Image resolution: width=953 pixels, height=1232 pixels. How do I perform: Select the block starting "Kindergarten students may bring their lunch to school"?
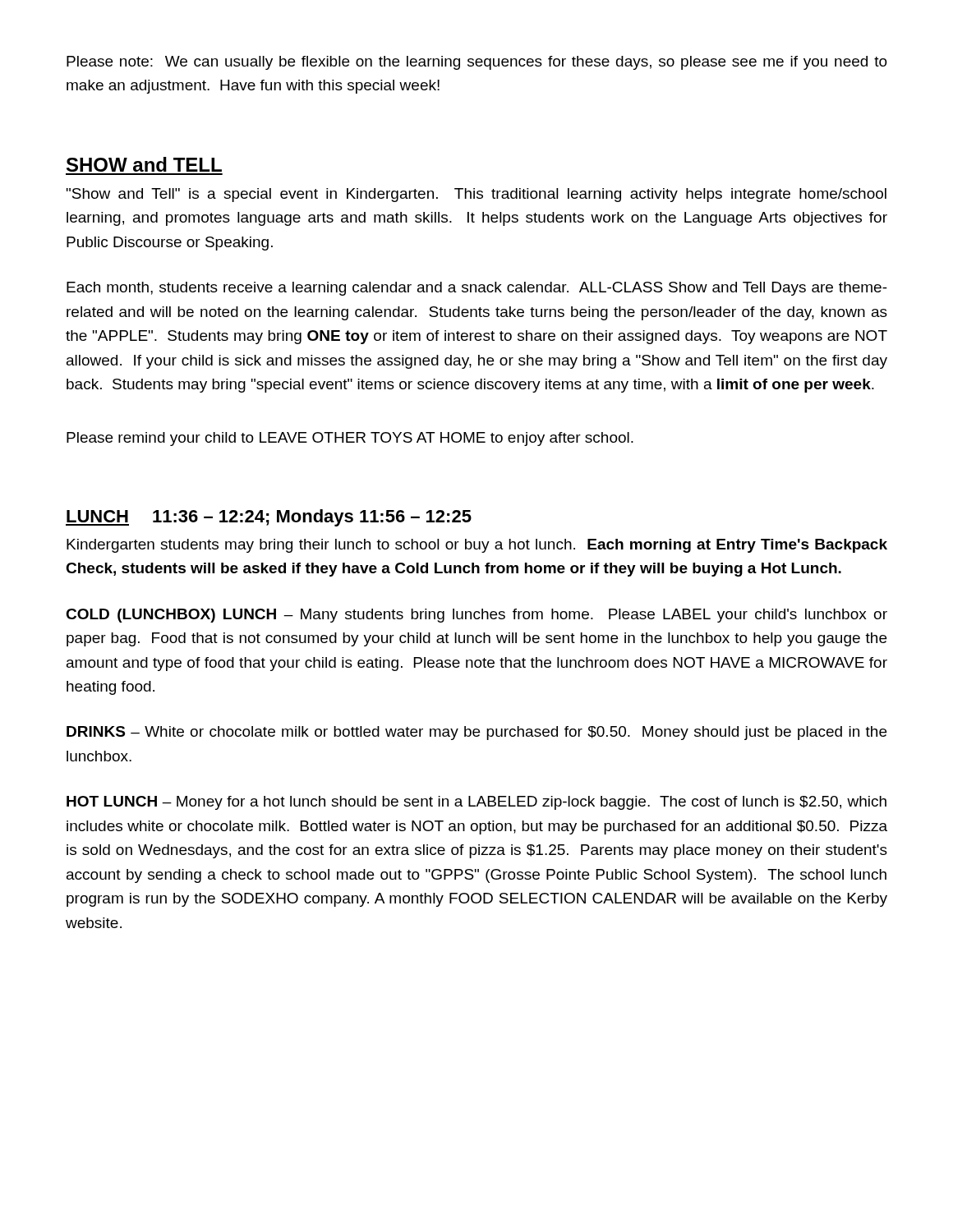coord(476,556)
